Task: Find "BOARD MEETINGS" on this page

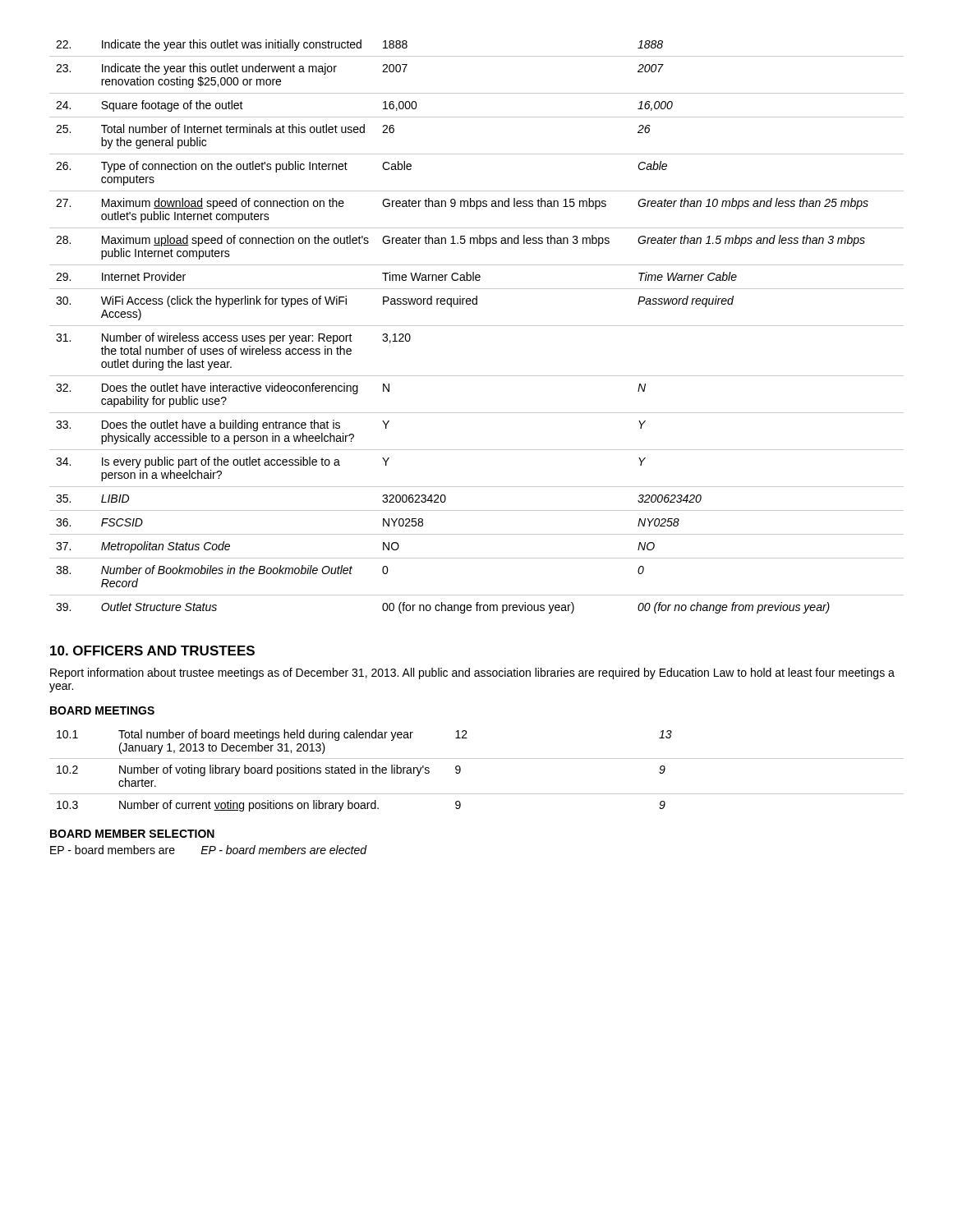Action: coord(102,710)
